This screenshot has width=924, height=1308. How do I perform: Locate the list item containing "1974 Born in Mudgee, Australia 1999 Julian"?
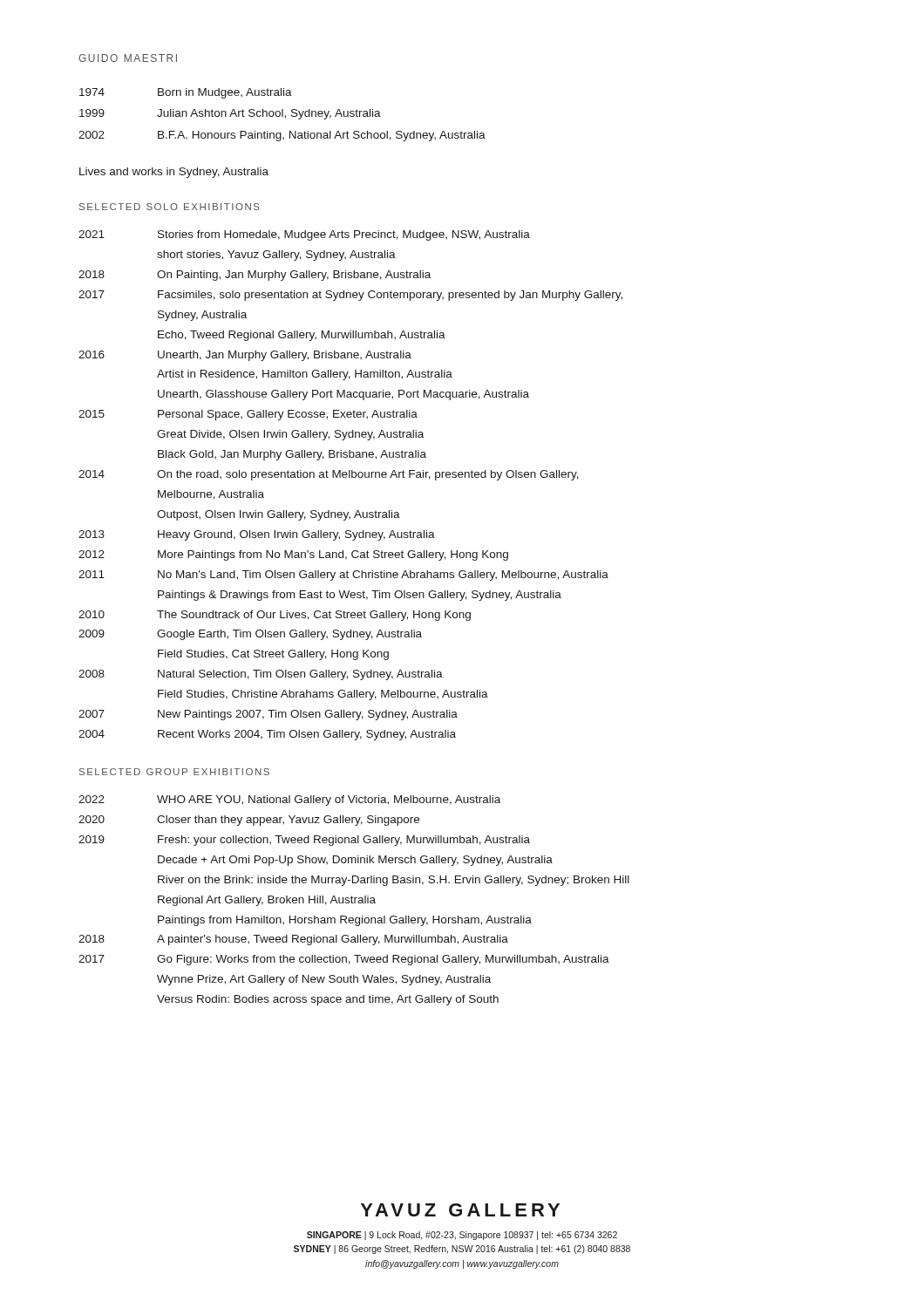click(186, 93)
